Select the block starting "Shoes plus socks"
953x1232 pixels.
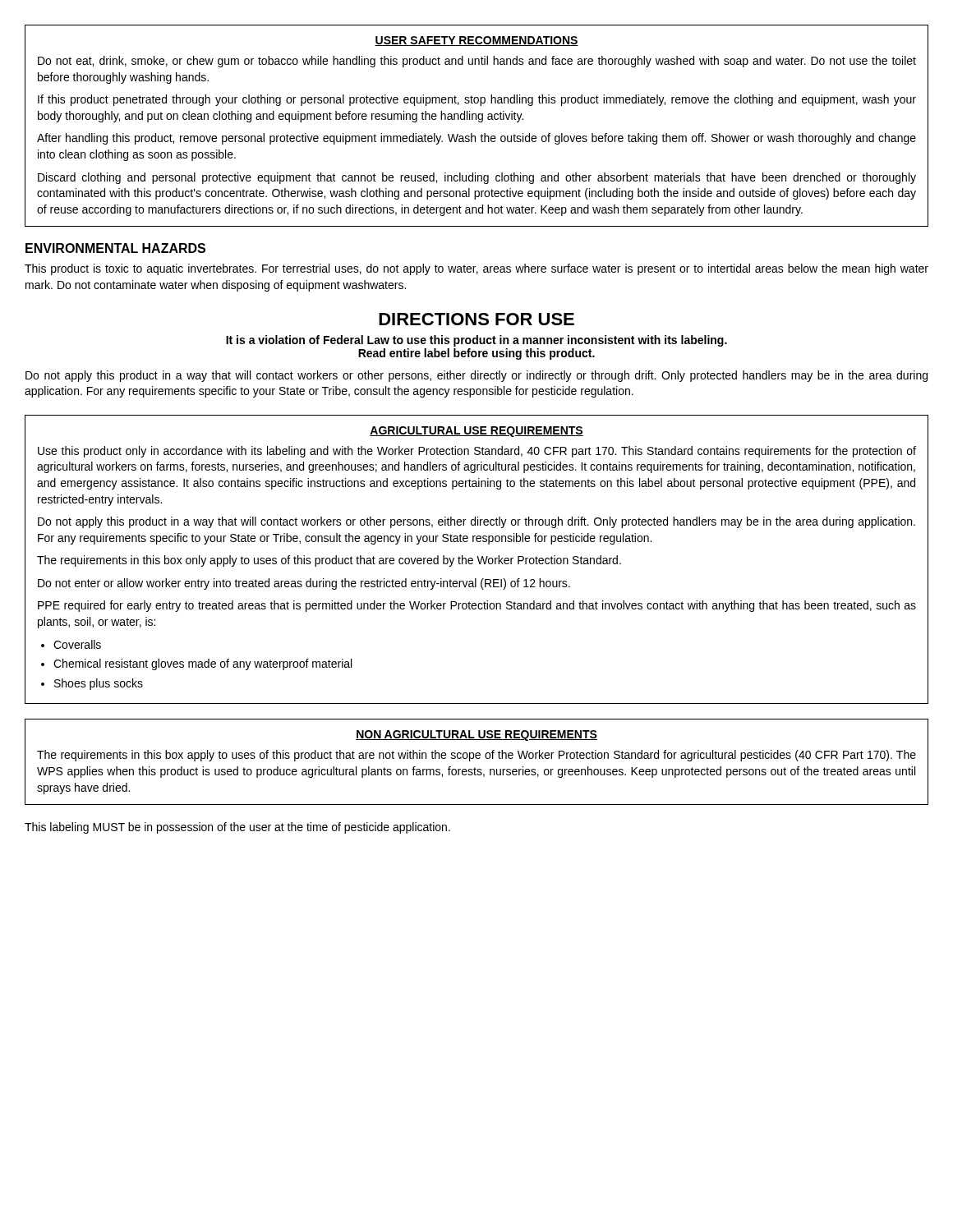tap(98, 683)
